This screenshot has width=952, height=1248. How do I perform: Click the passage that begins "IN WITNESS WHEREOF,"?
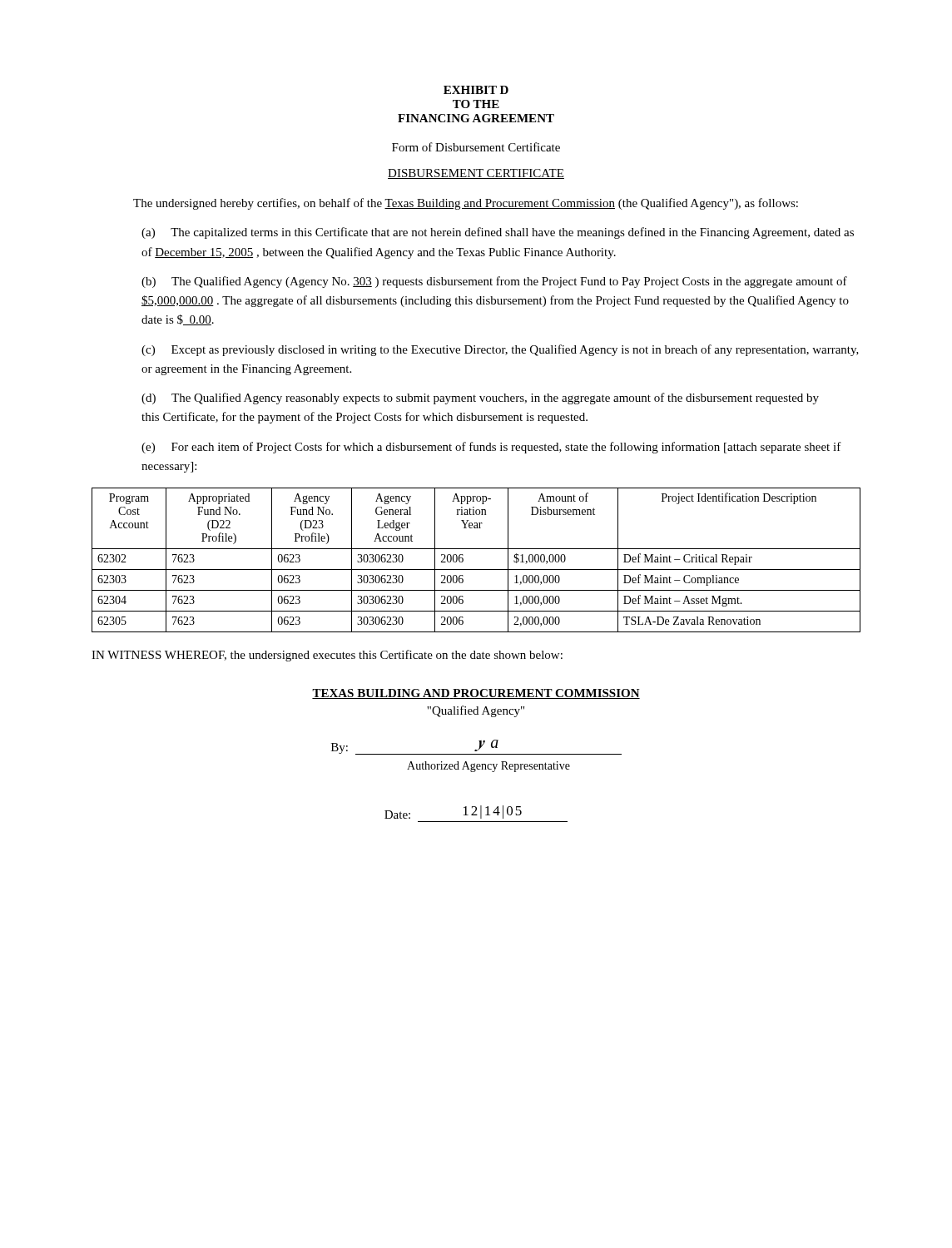point(327,655)
